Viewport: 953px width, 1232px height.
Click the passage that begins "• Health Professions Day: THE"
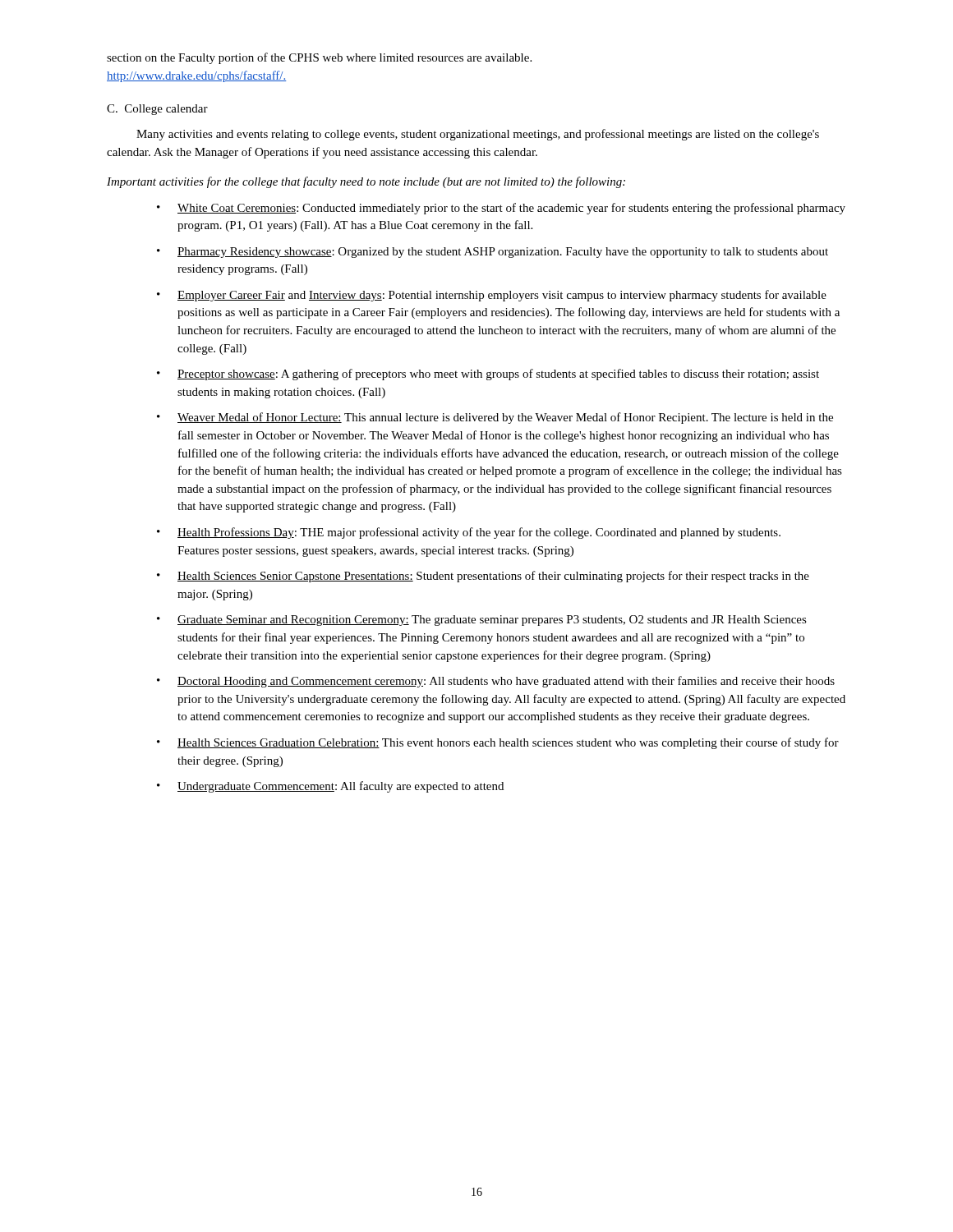tap(501, 542)
